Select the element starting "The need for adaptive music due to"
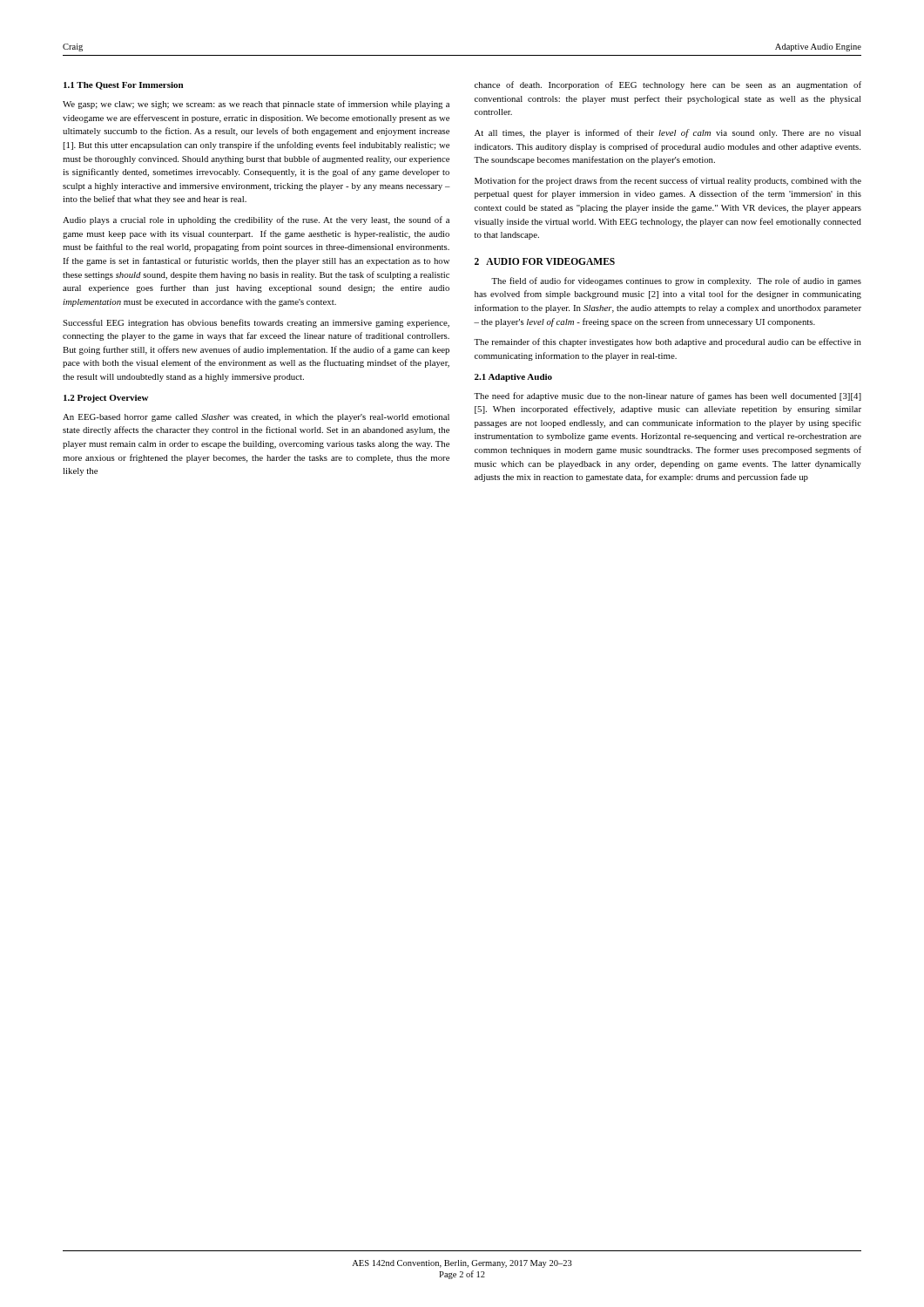 pos(668,437)
